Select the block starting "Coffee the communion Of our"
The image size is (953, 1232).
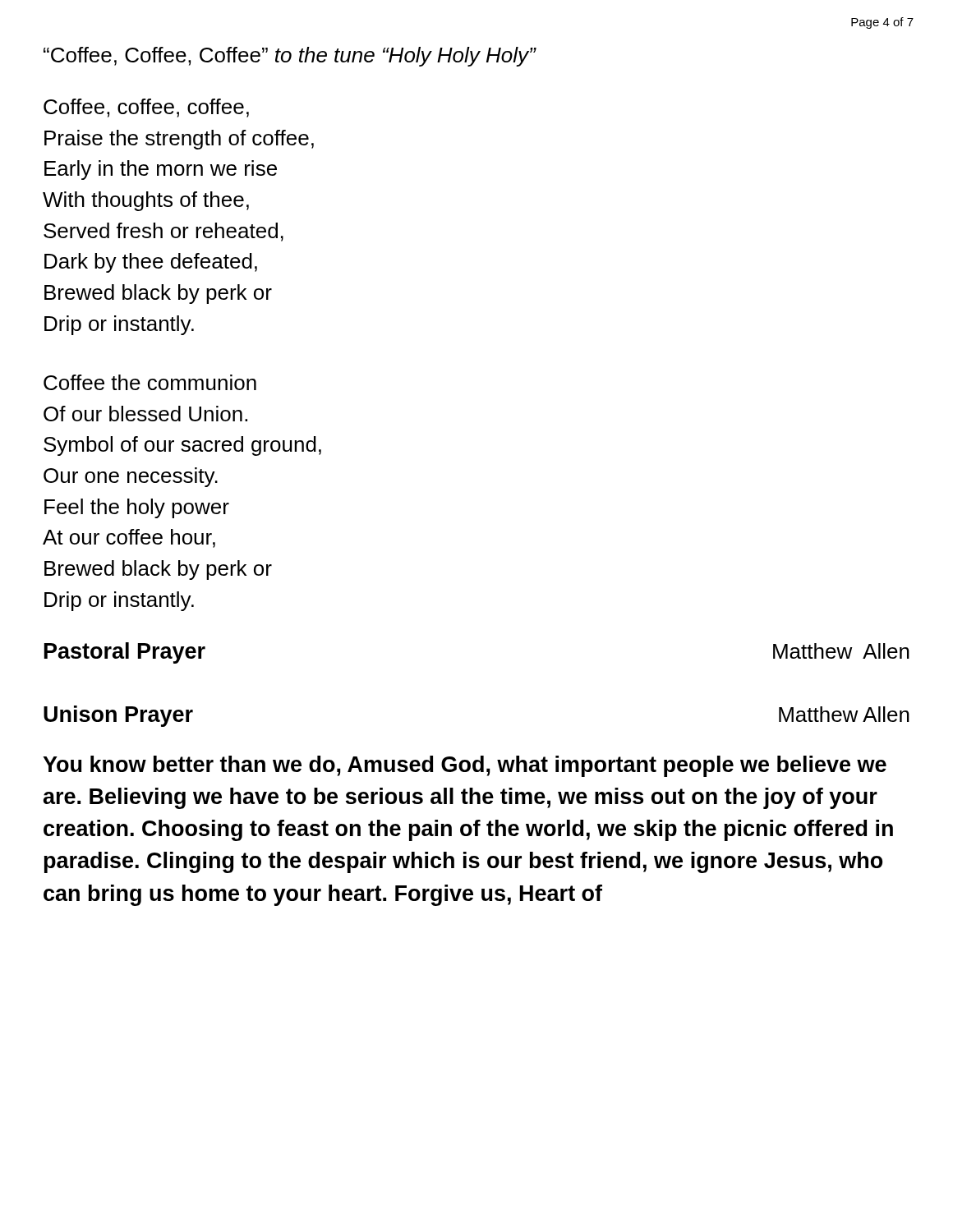coord(183,491)
